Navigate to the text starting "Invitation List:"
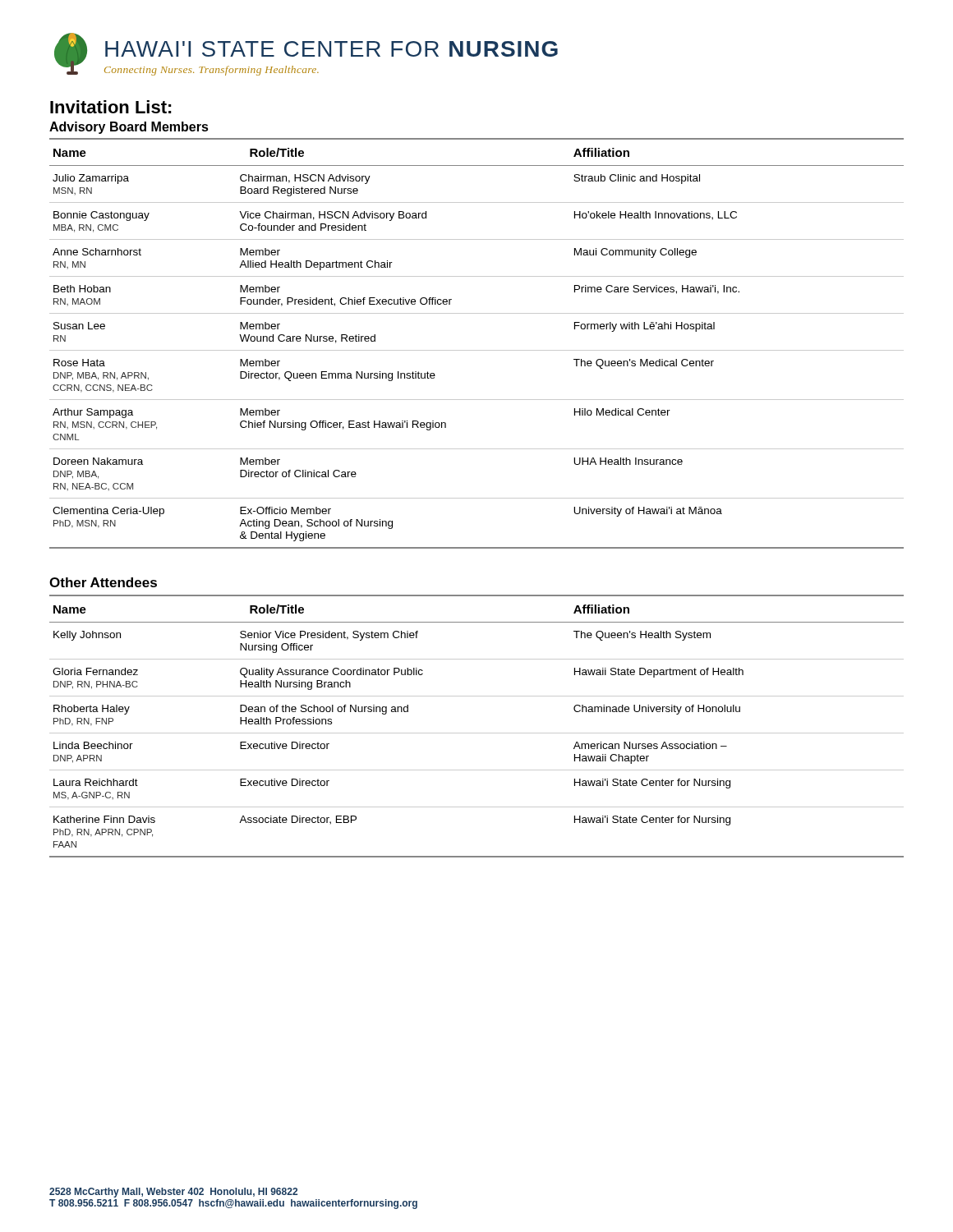 (x=111, y=107)
